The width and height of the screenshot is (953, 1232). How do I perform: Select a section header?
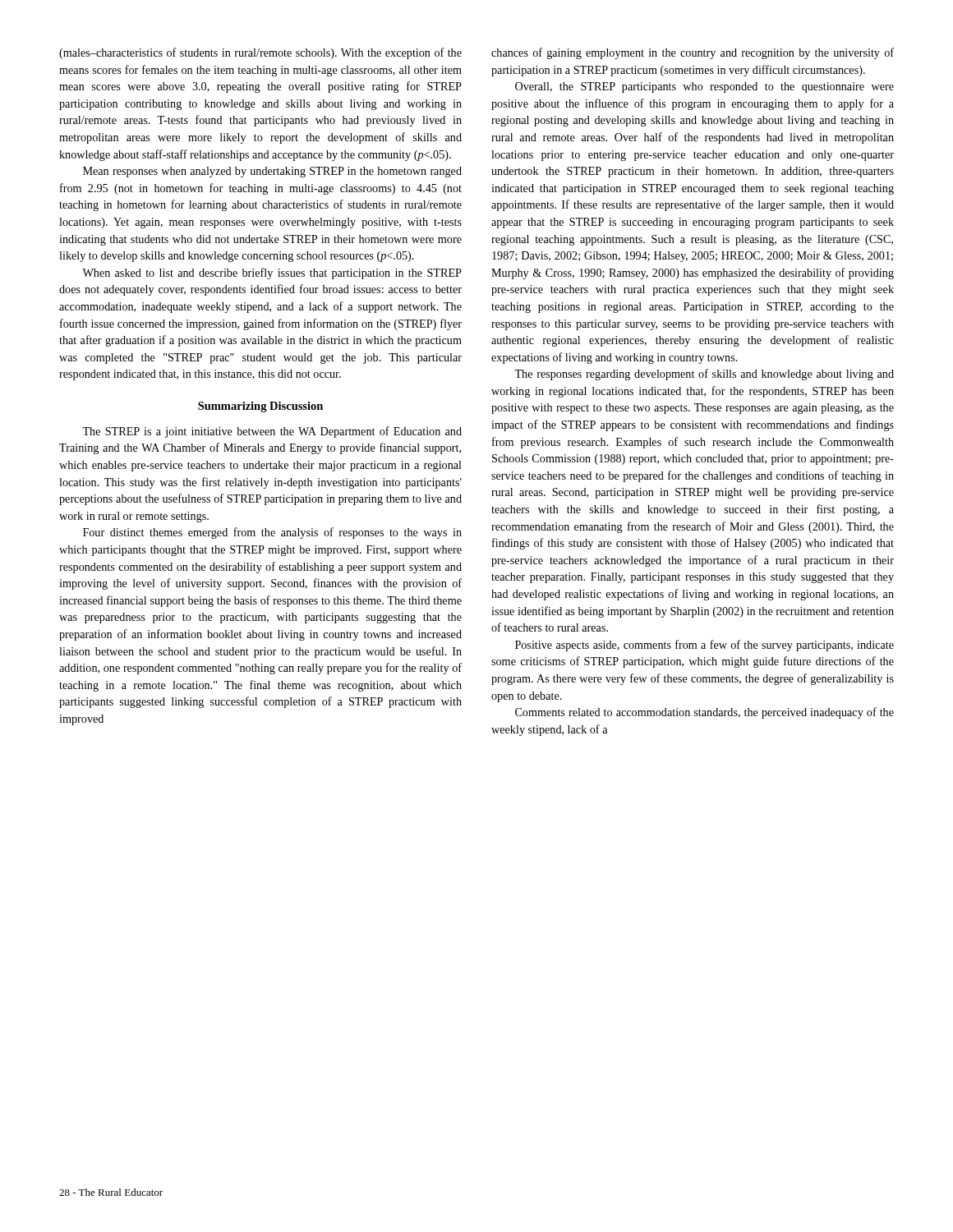coord(260,406)
